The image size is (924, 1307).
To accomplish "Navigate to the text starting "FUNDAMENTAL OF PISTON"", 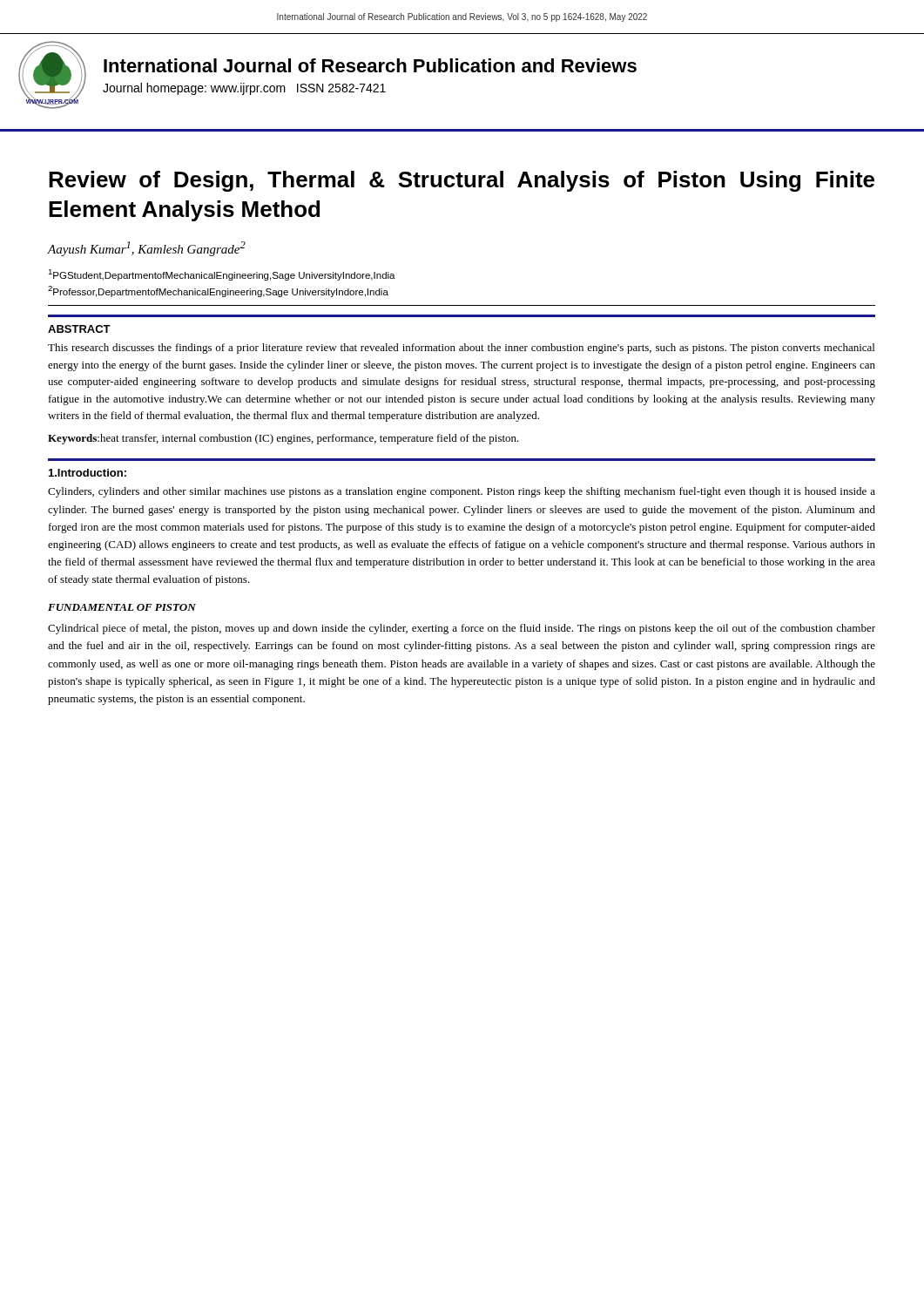I will (x=122, y=607).
